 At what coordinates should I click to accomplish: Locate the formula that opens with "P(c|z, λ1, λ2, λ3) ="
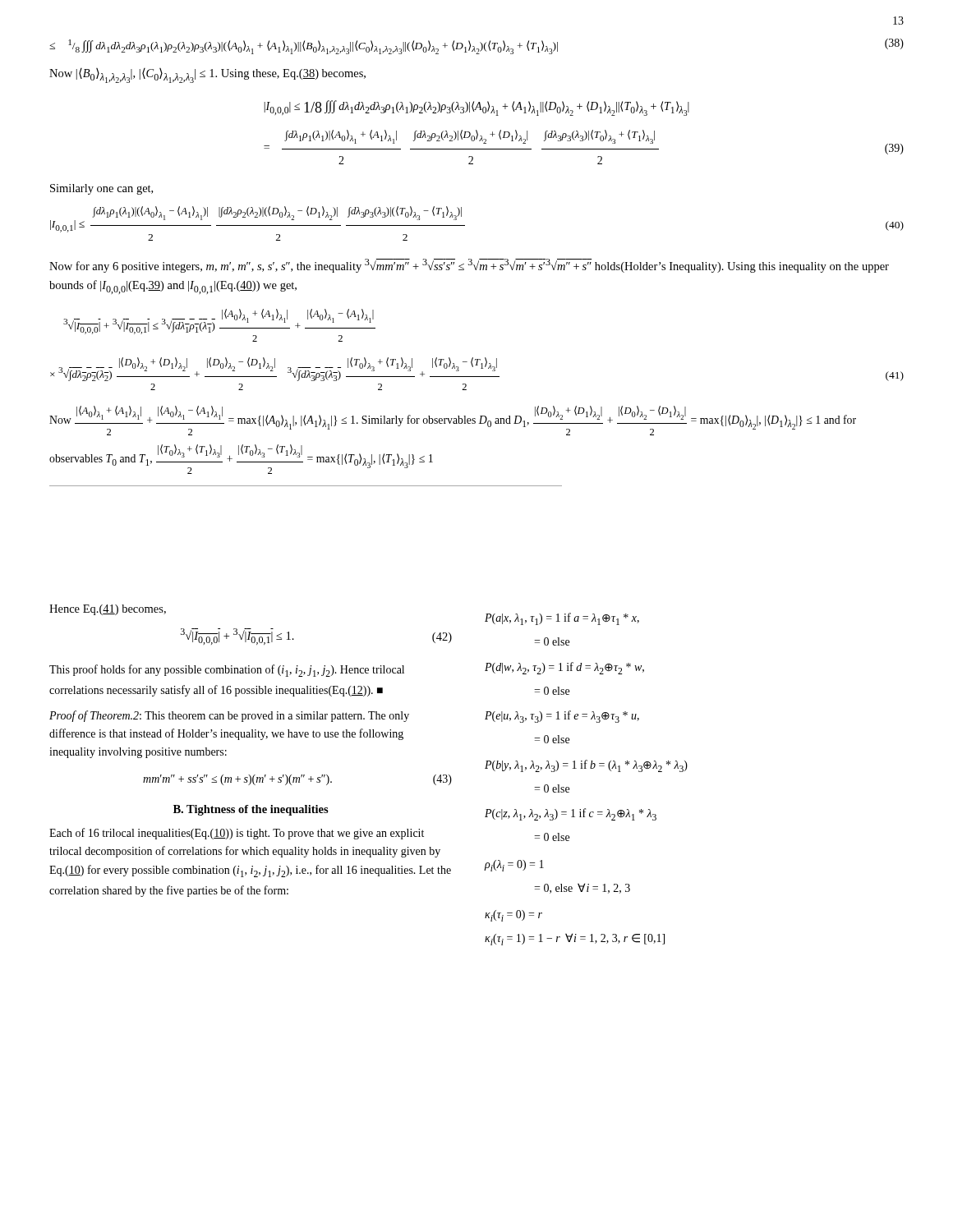click(571, 826)
